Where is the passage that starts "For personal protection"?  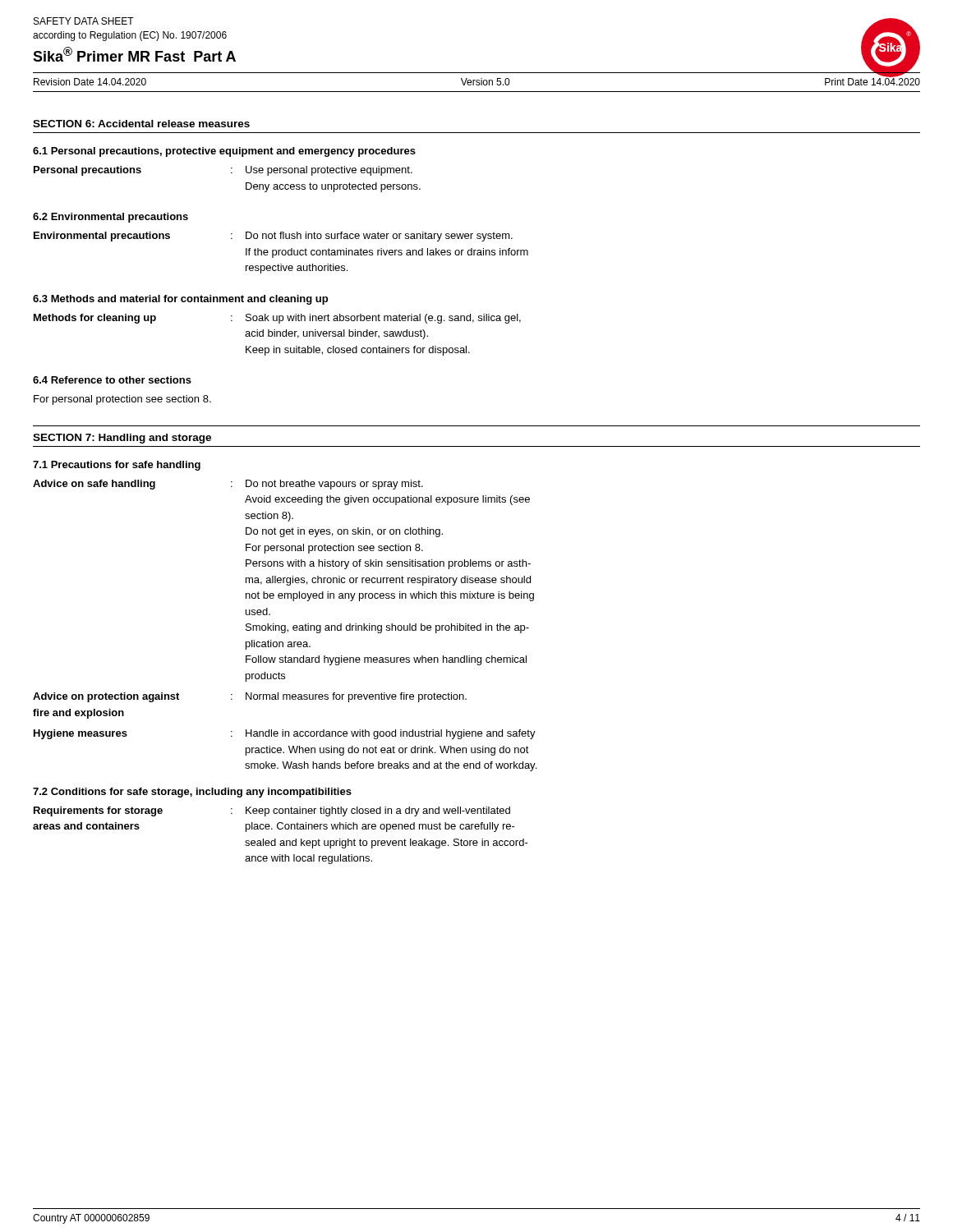(122, 399)
